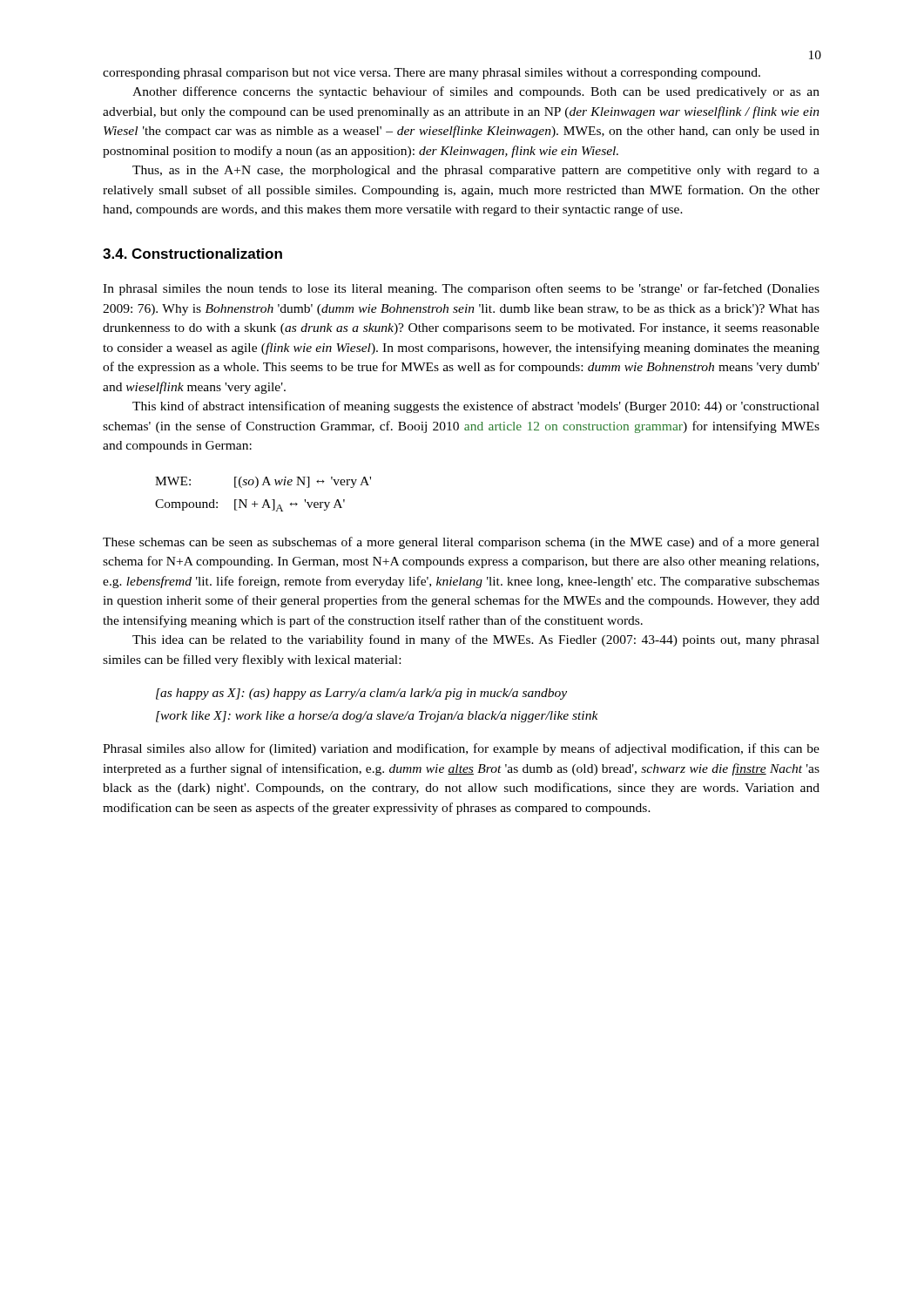Click the passage that begins "corresponding phrasal comparison but not vice versa."
This screenshot has width=924, height=1307.
pyautogui.click(x=461, y=141)
